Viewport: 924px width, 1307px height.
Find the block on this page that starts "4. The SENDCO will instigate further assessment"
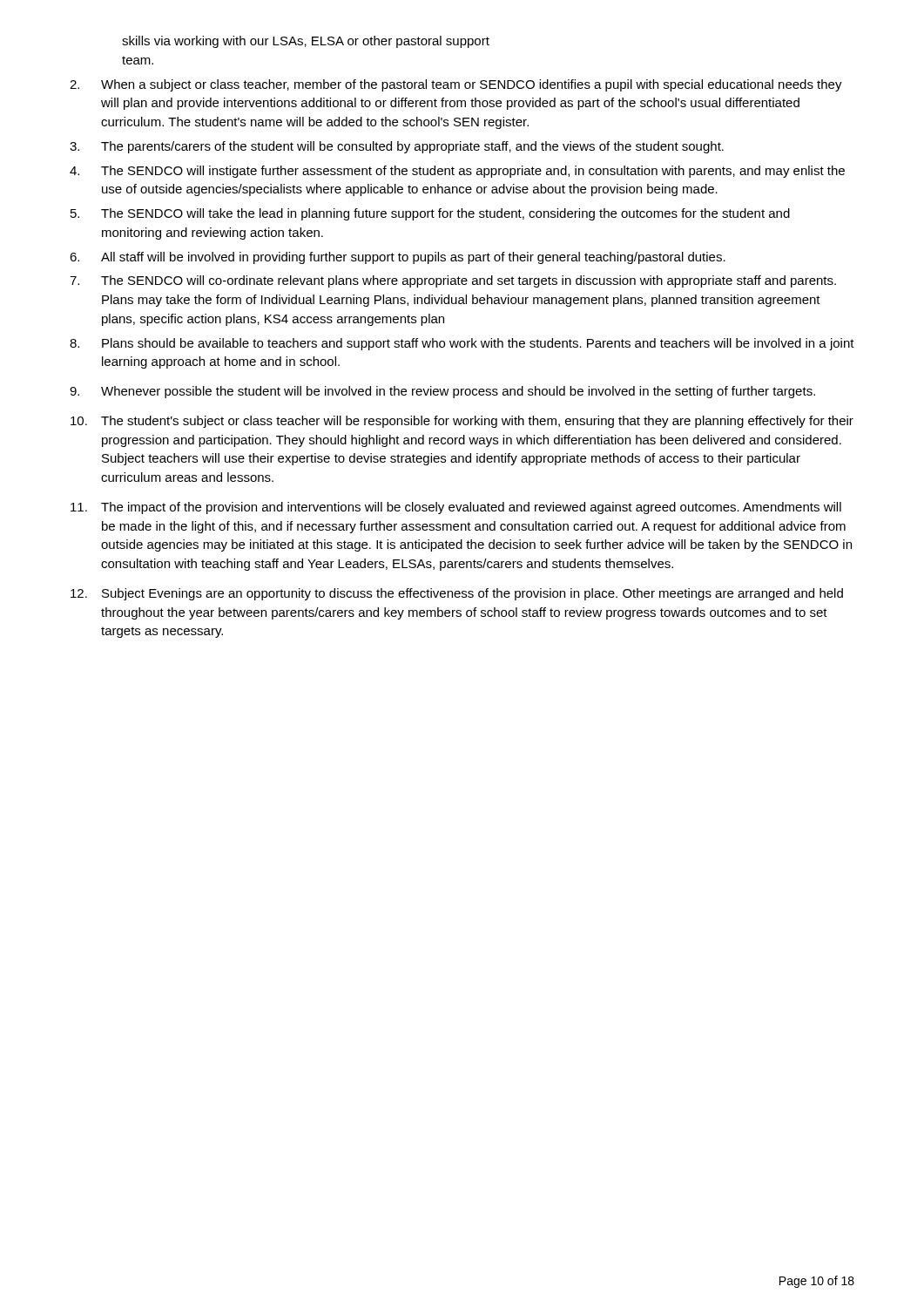pyautogui.click(x=462, y=180)
